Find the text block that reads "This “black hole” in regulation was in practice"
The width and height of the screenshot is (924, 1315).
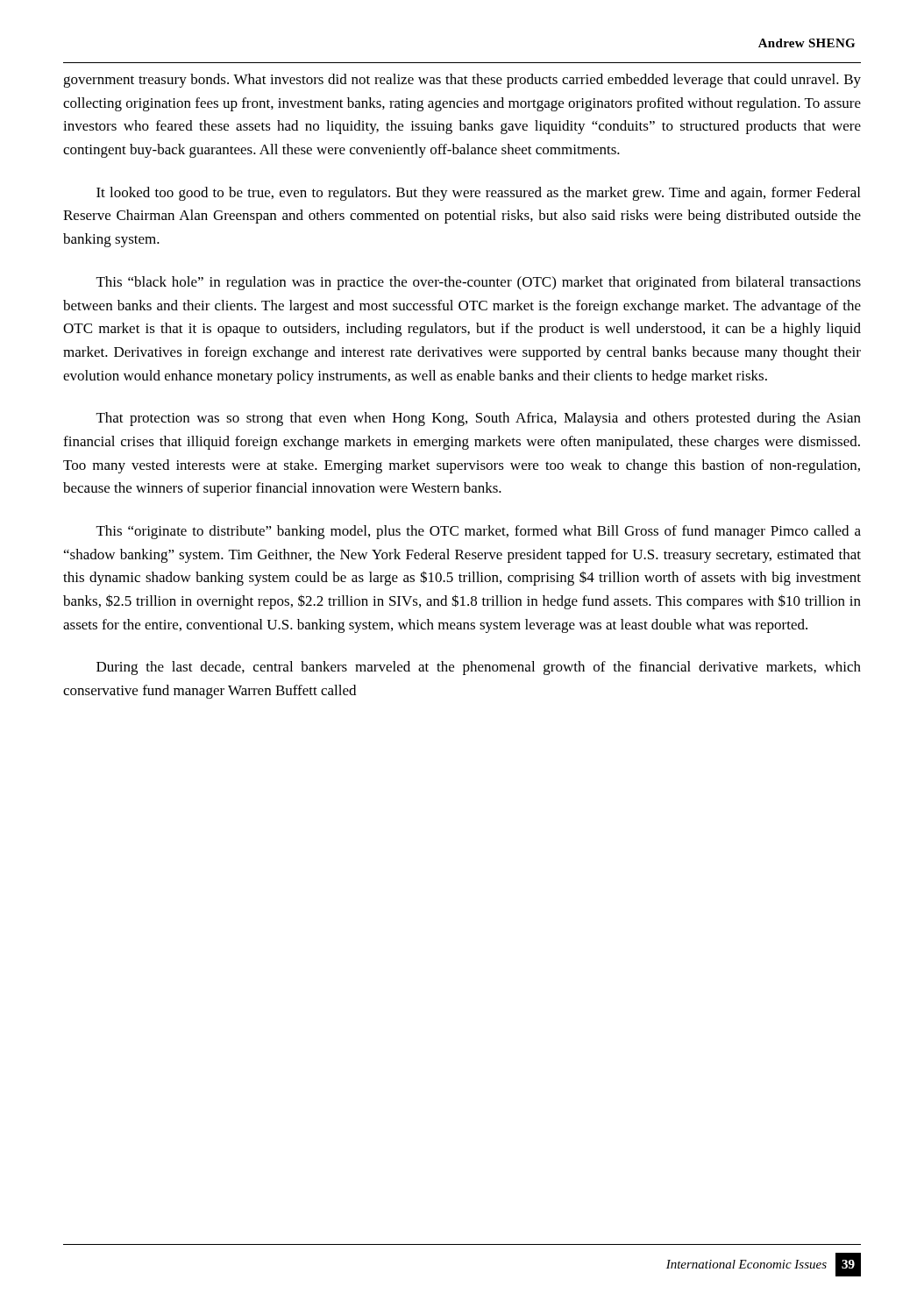point(462,329)
